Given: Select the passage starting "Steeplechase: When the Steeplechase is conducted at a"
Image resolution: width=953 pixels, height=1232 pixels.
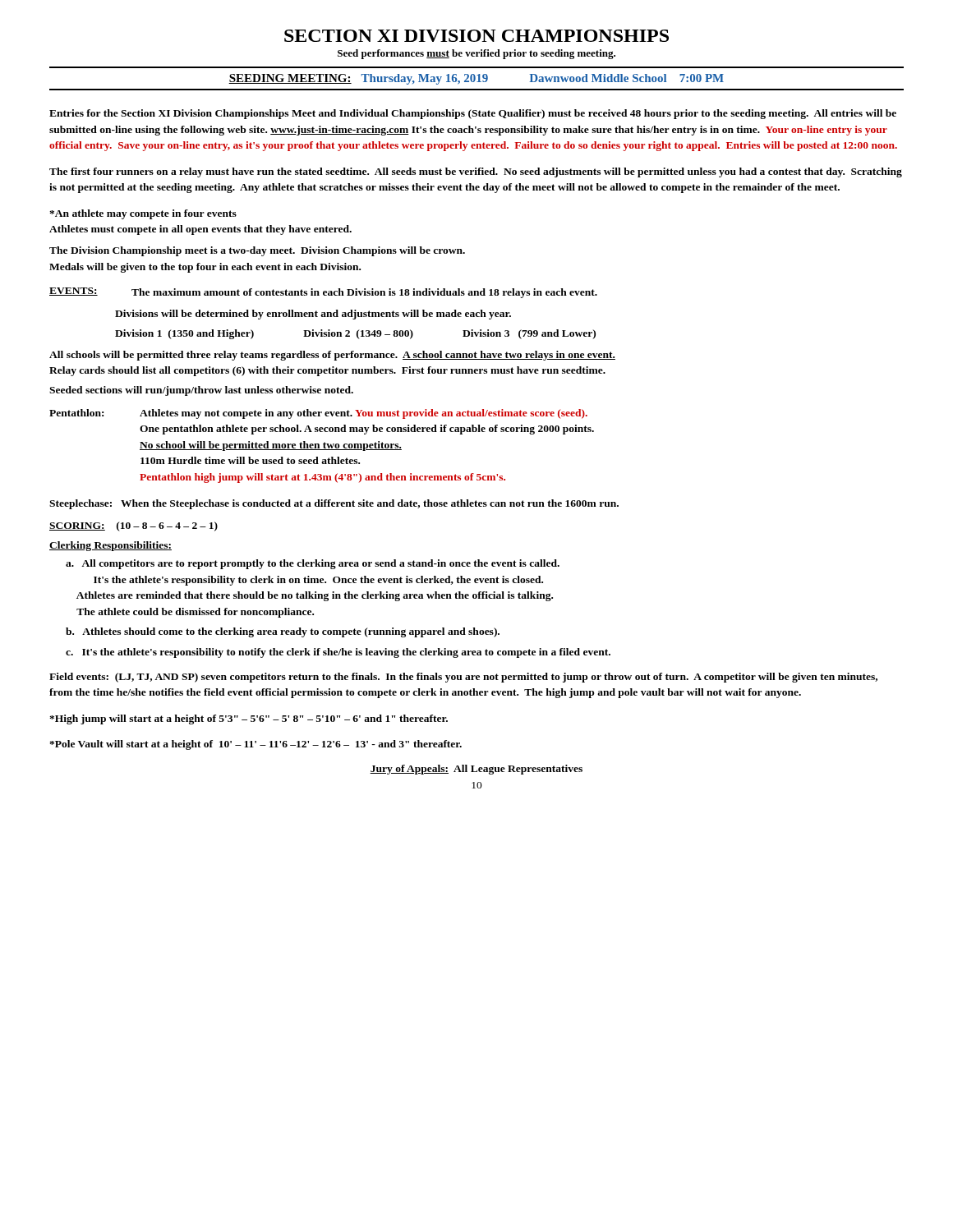Looking at the screenshot, I should pyautogui.click(x=334, y=503).
